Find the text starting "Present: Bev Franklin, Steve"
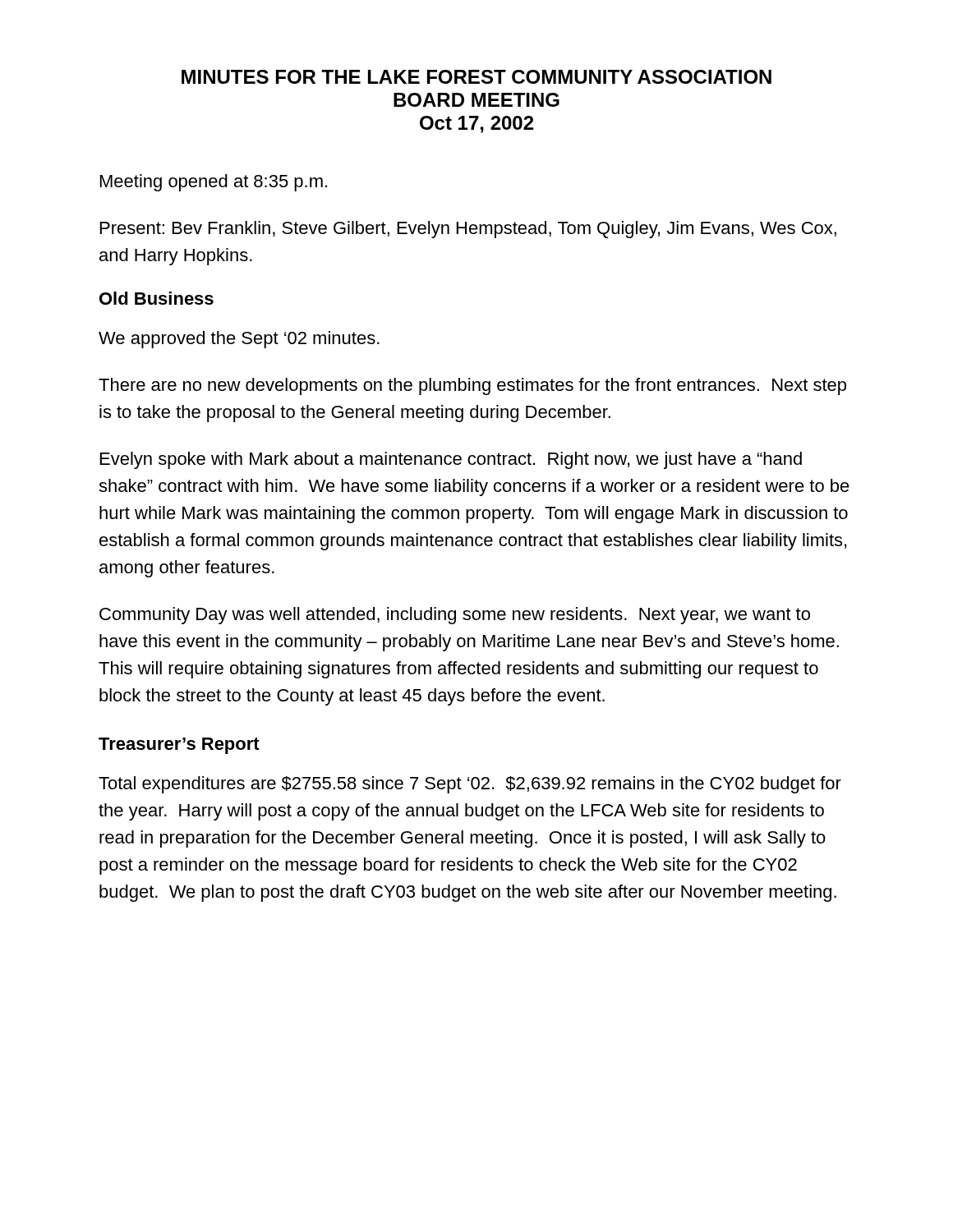 point(468,241)
